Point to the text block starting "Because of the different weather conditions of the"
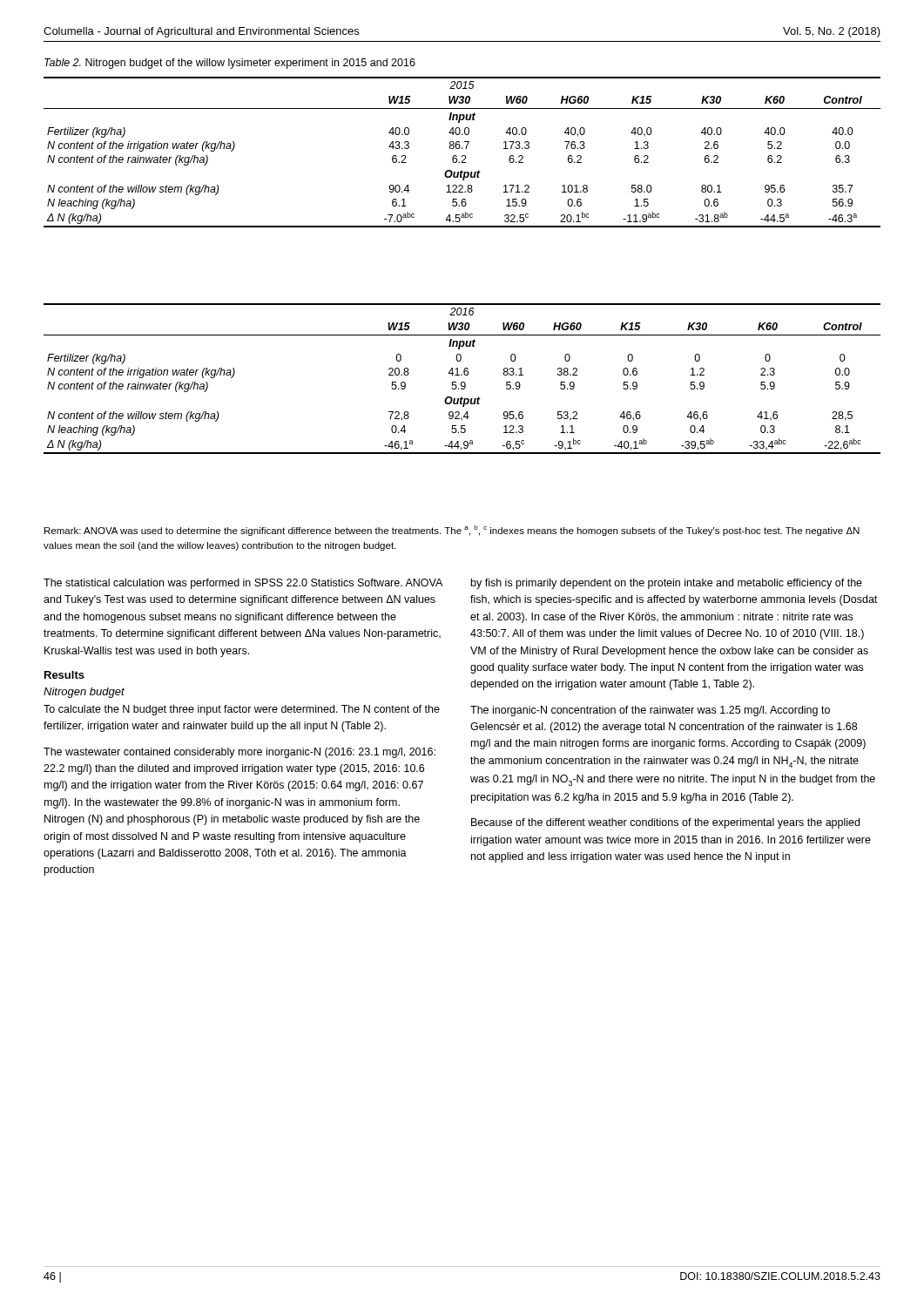Image resolution: width=924 pixels, height=1307 pixels. (x=671, y=840)
